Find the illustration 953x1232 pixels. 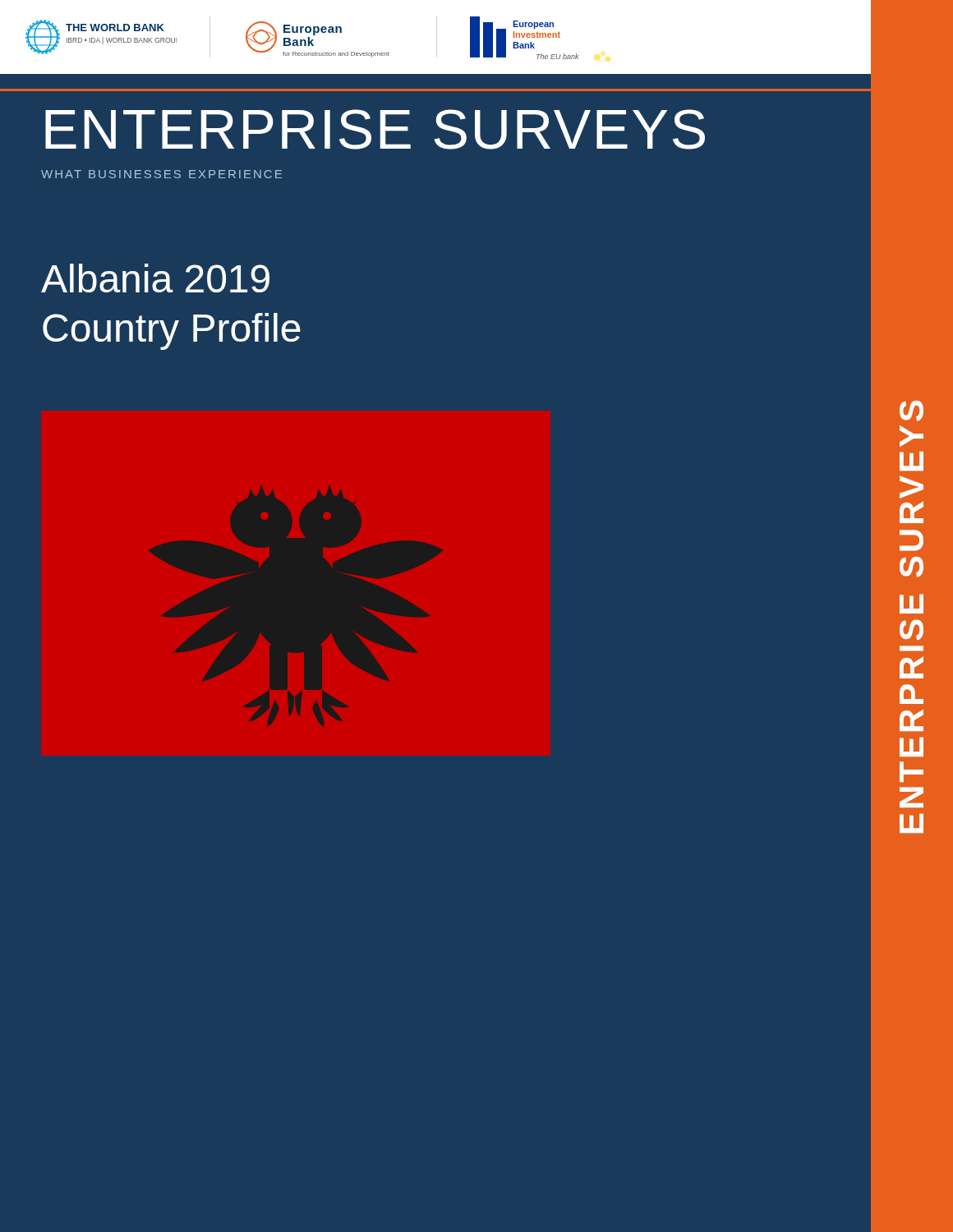pos(296,583)
